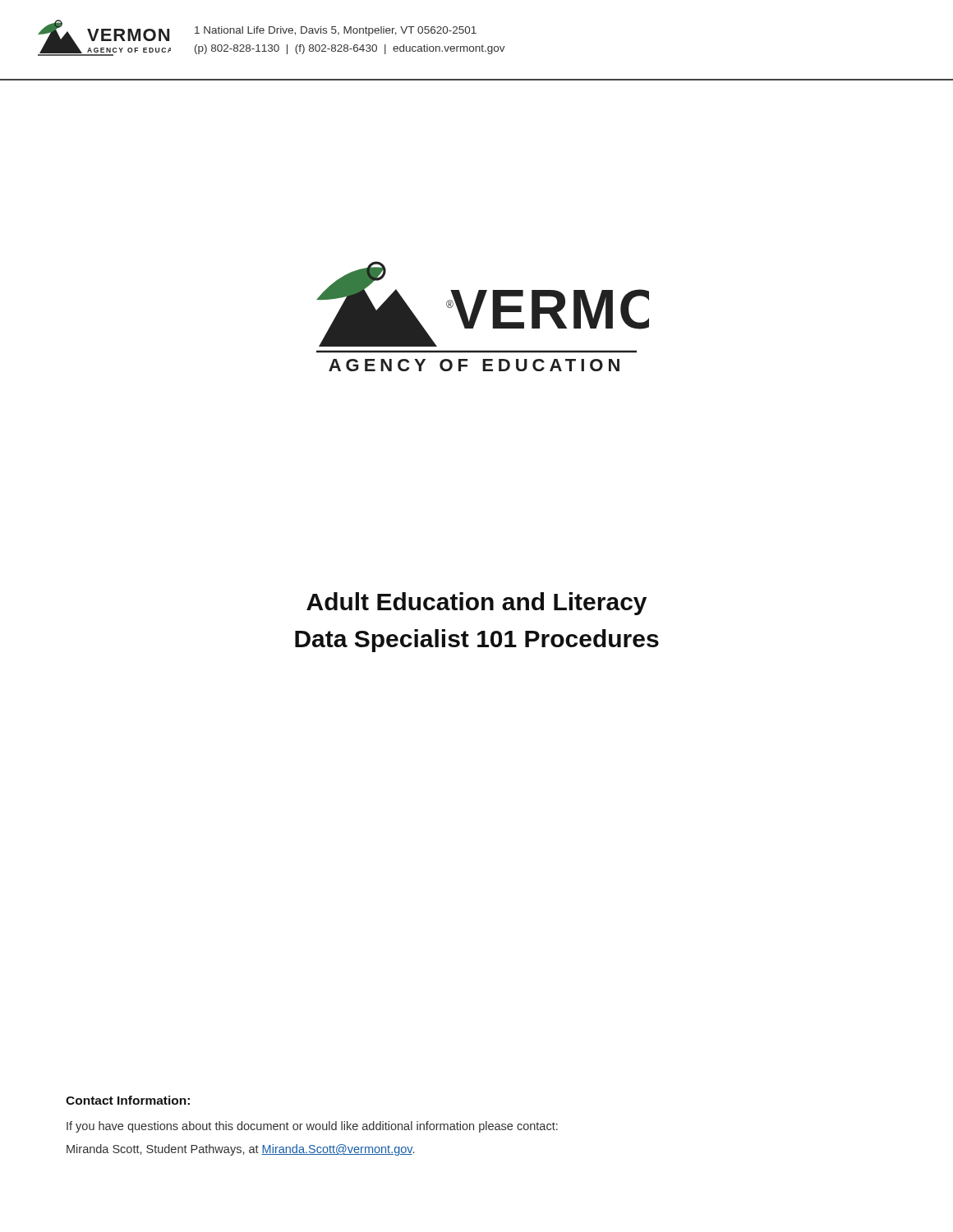Find the text containing "Miranda Scott, Student Pathways, at Miranda.Scott@vermont.gov."
953x1232 pixels.
241,1149
